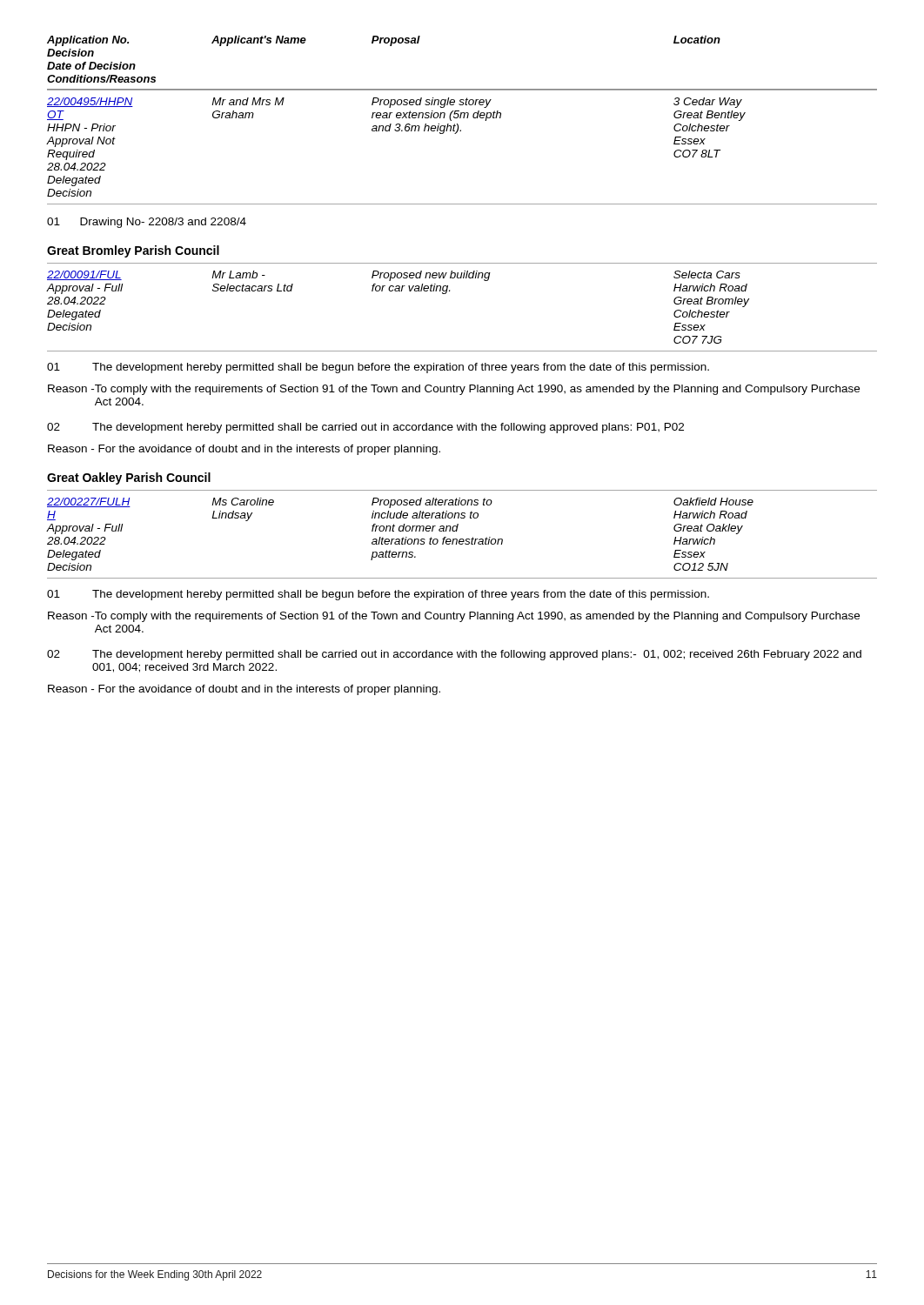This screenshot has height=1305, width=924.
Task: Select the passage starting "Great Bromley Parish Council"
Action: pos(133,251)
